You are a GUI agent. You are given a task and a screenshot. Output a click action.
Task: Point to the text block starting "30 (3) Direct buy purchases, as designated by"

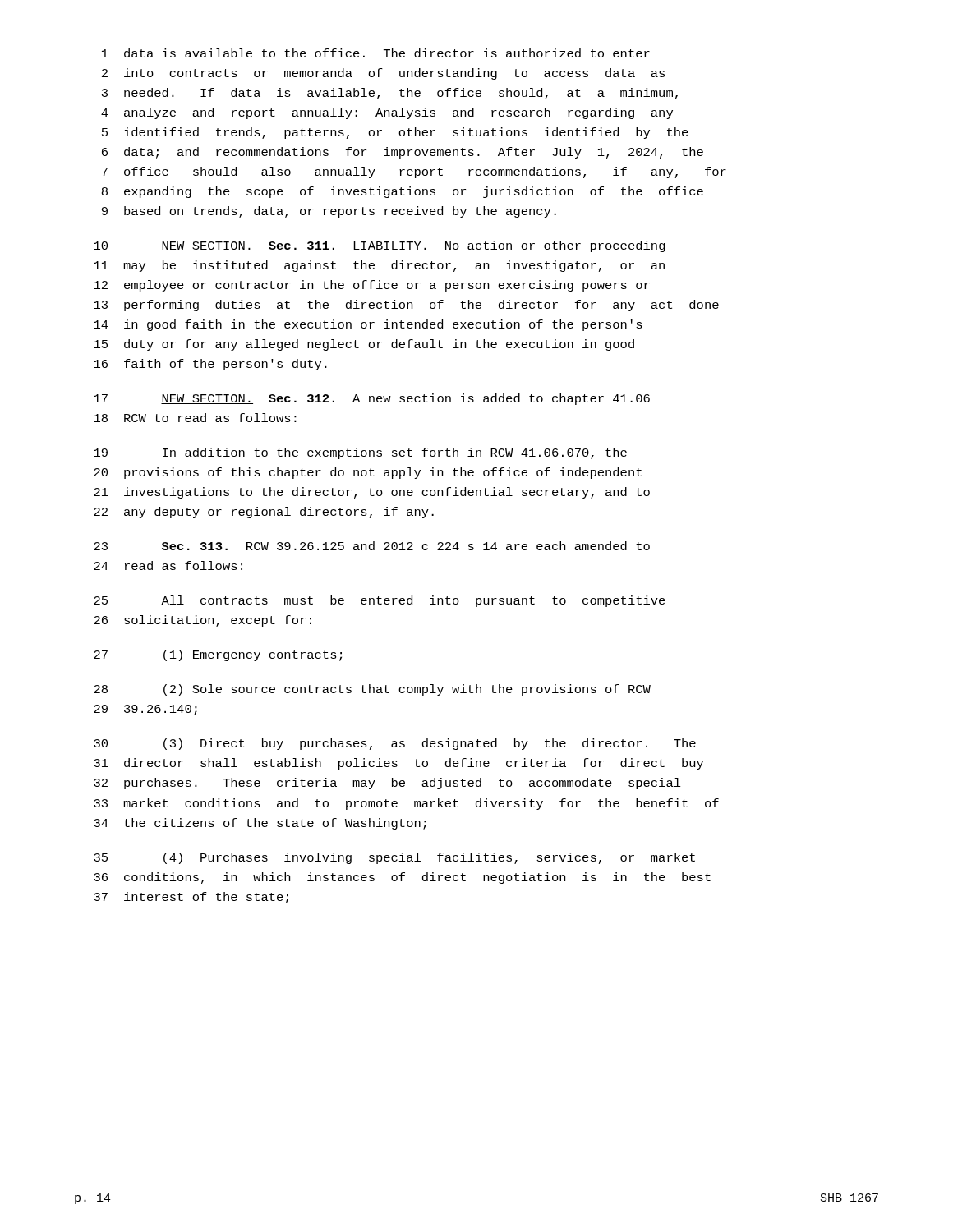coord(476,784)
